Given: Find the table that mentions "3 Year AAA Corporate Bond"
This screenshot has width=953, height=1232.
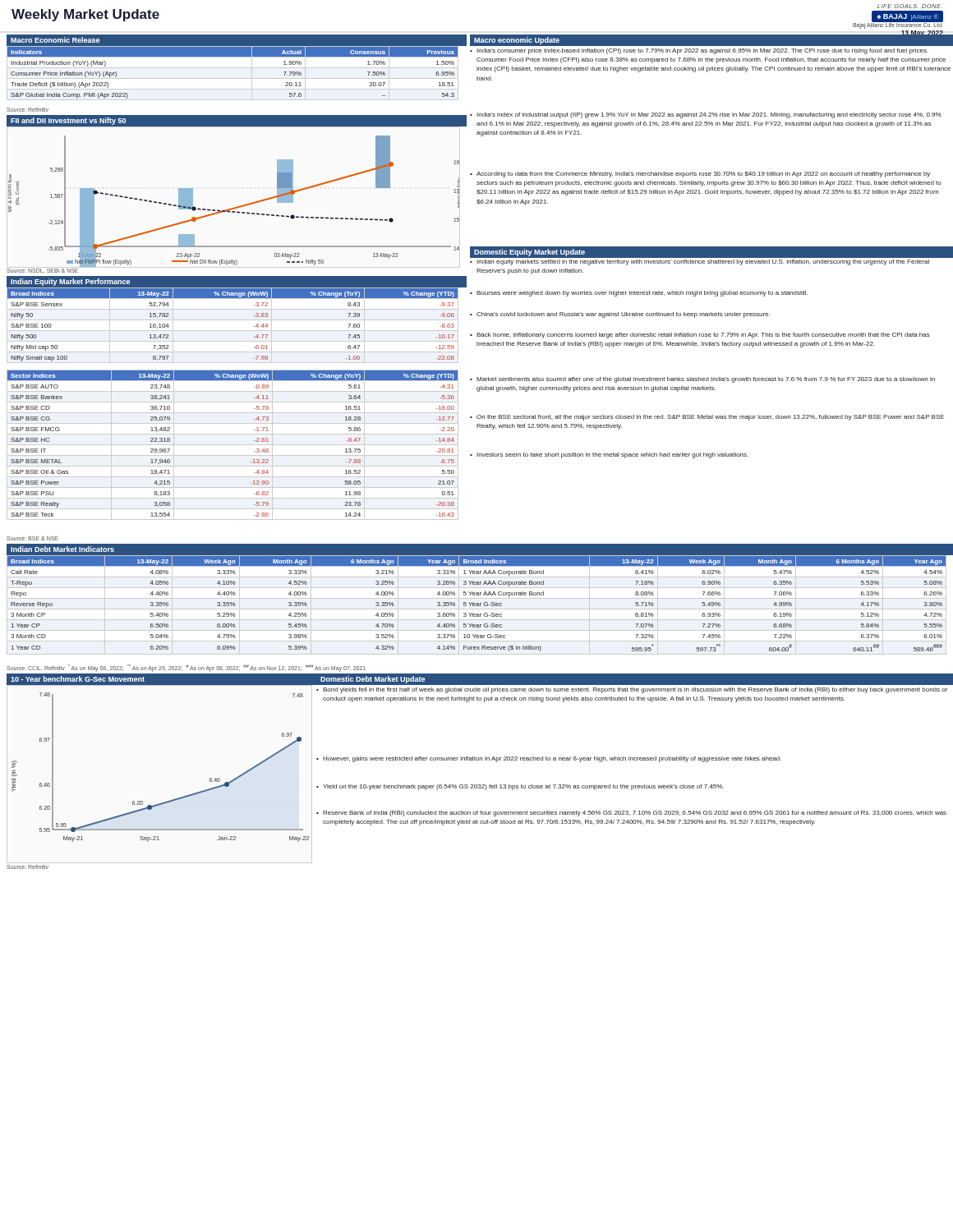Looking at the screenshot, I should coord(476,605).
